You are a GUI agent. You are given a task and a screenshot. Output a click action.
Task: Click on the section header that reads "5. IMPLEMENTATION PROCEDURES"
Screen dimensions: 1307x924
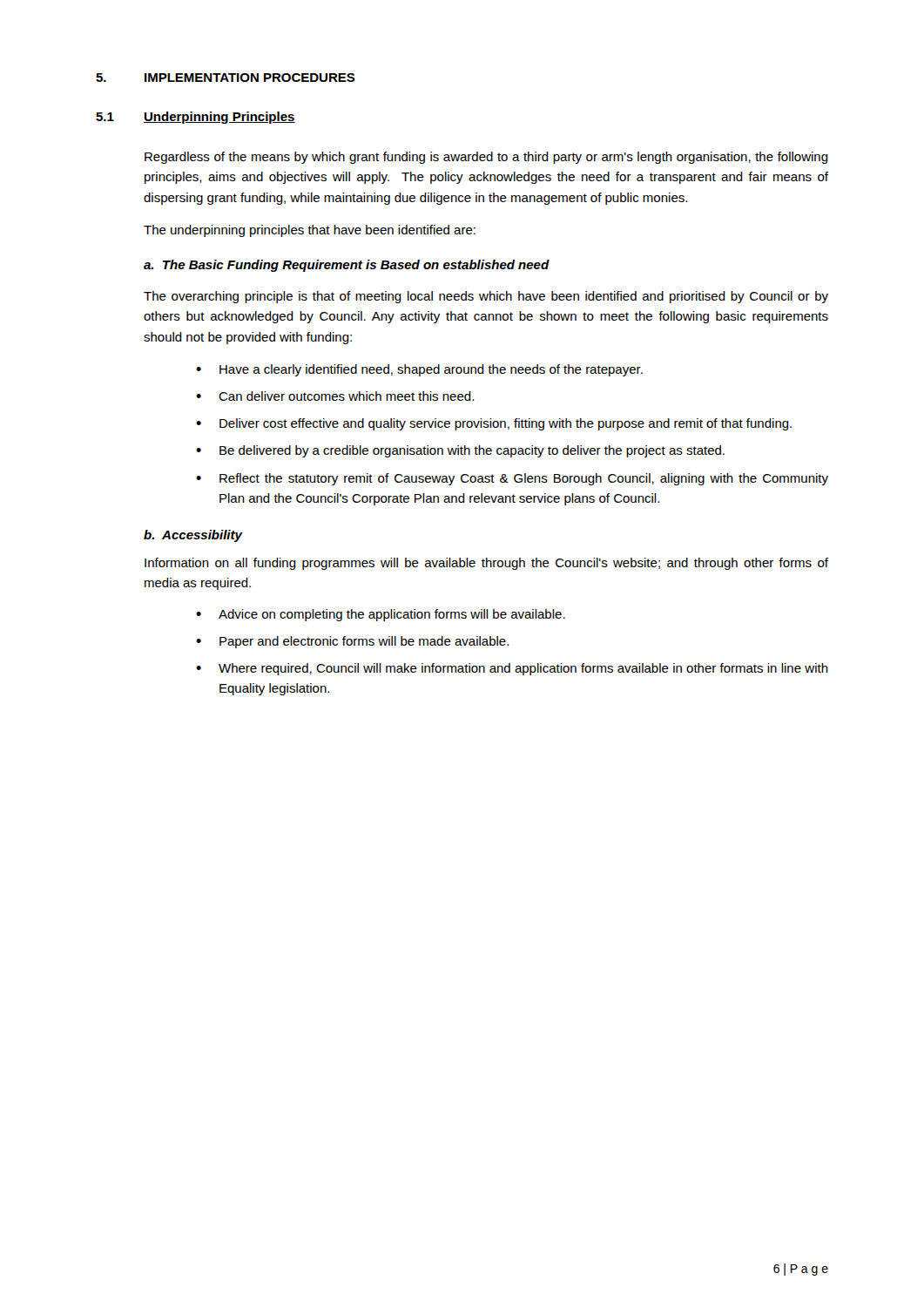pos(226,77)
